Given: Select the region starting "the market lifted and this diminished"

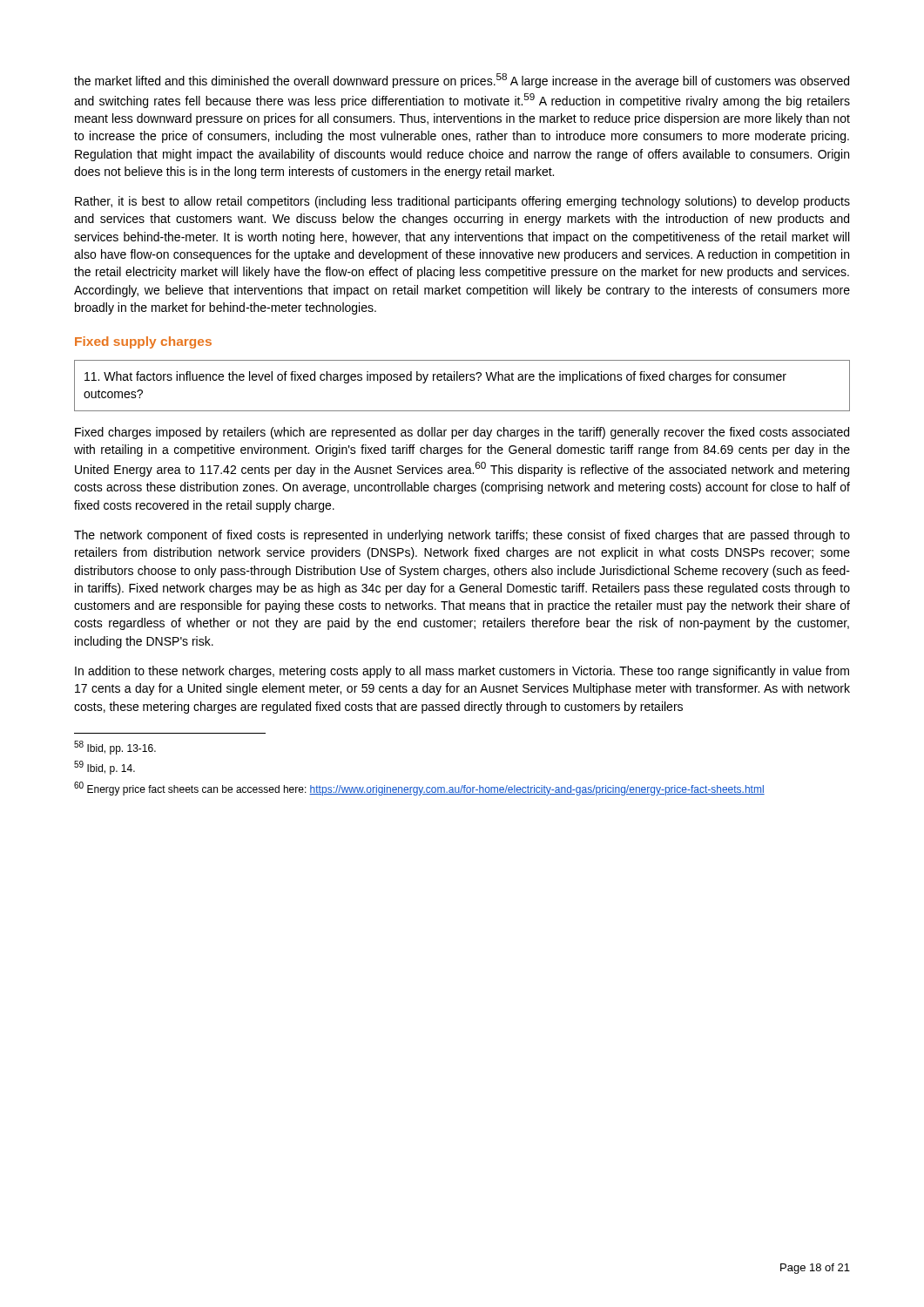Looking at the screenshot, I should pos(462,125).
